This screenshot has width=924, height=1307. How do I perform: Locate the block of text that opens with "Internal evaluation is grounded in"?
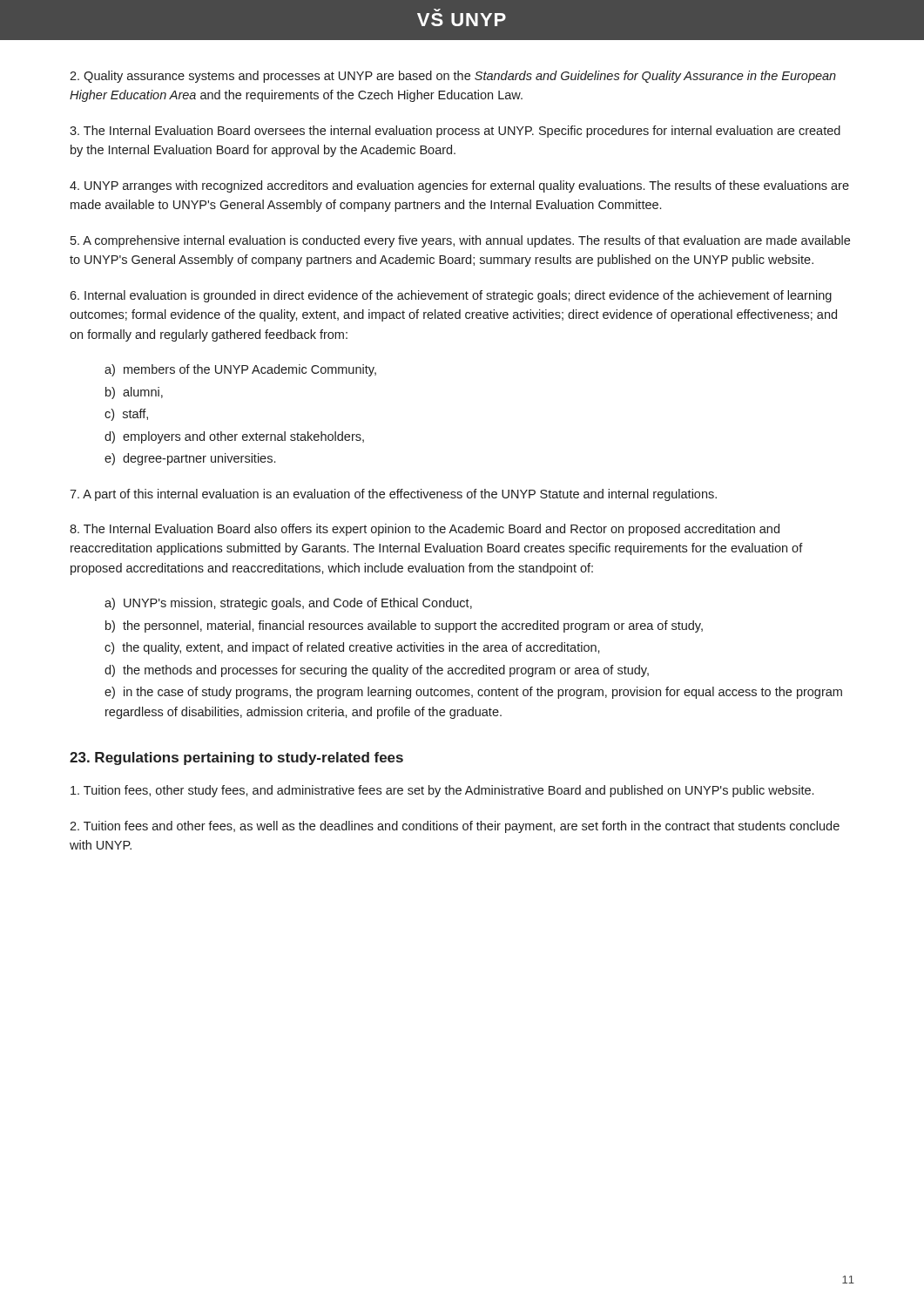454,315
